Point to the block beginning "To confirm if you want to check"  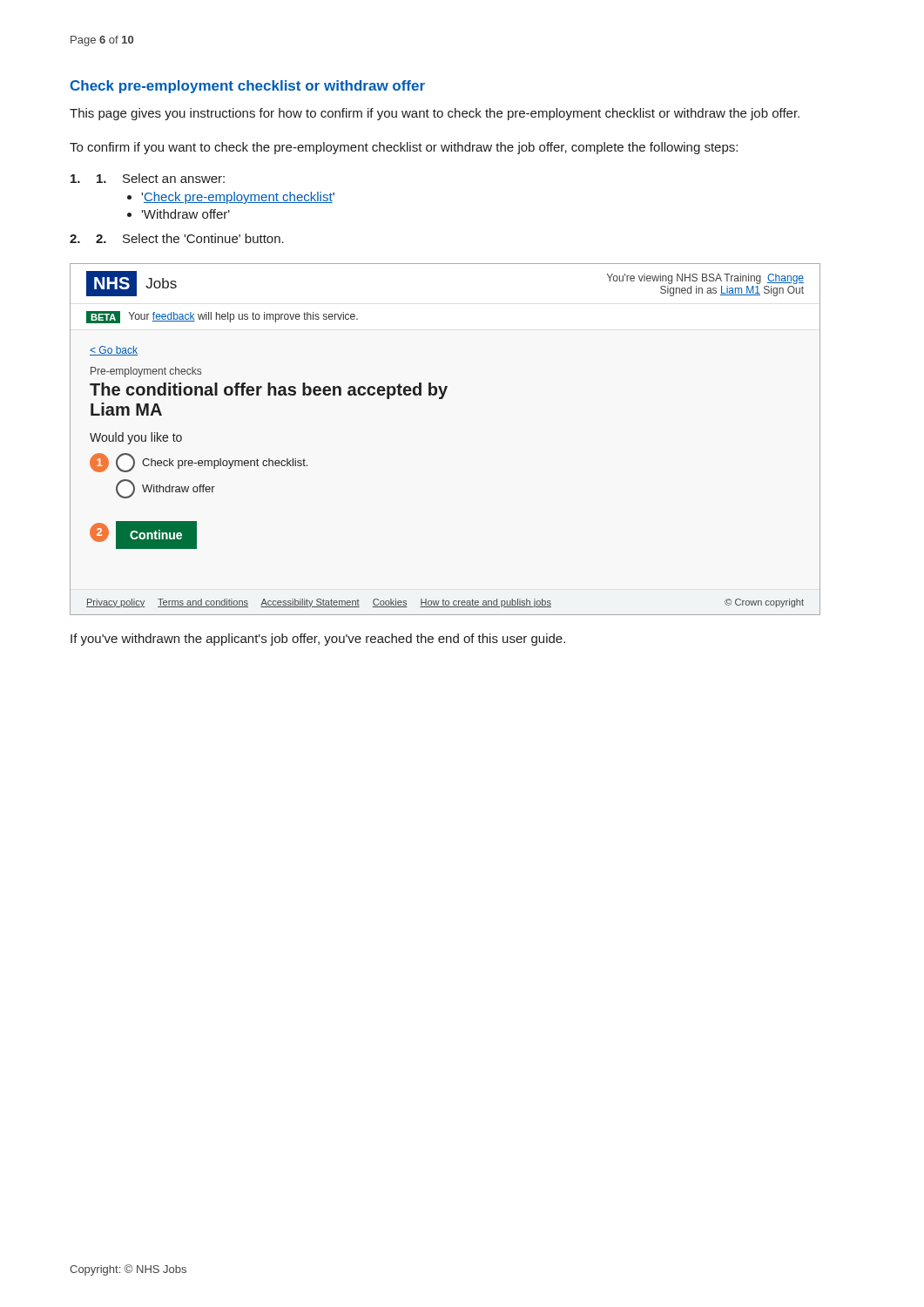tap(404, 146)
